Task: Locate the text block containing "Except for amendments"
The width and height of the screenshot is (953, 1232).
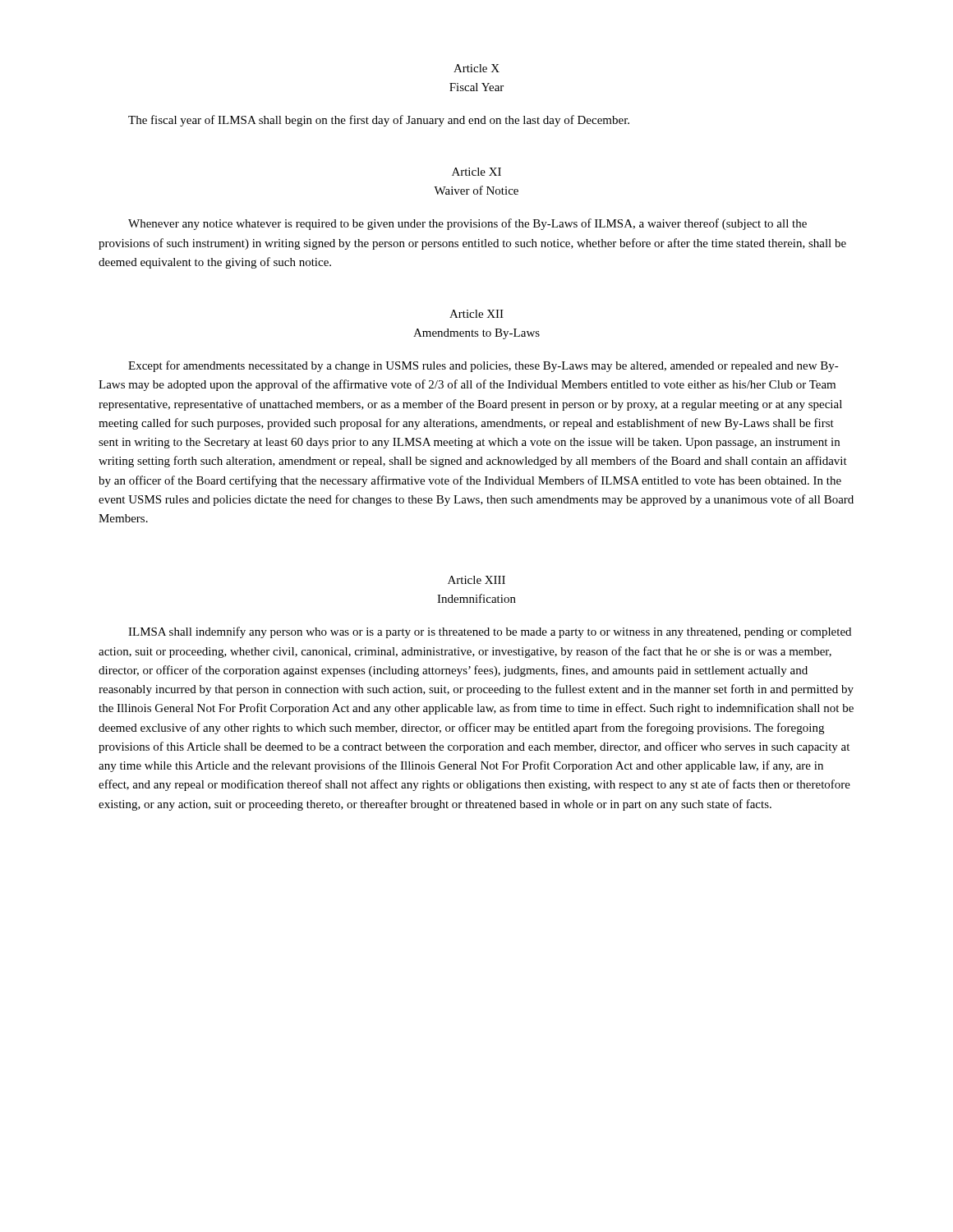Action: (476, 442)
